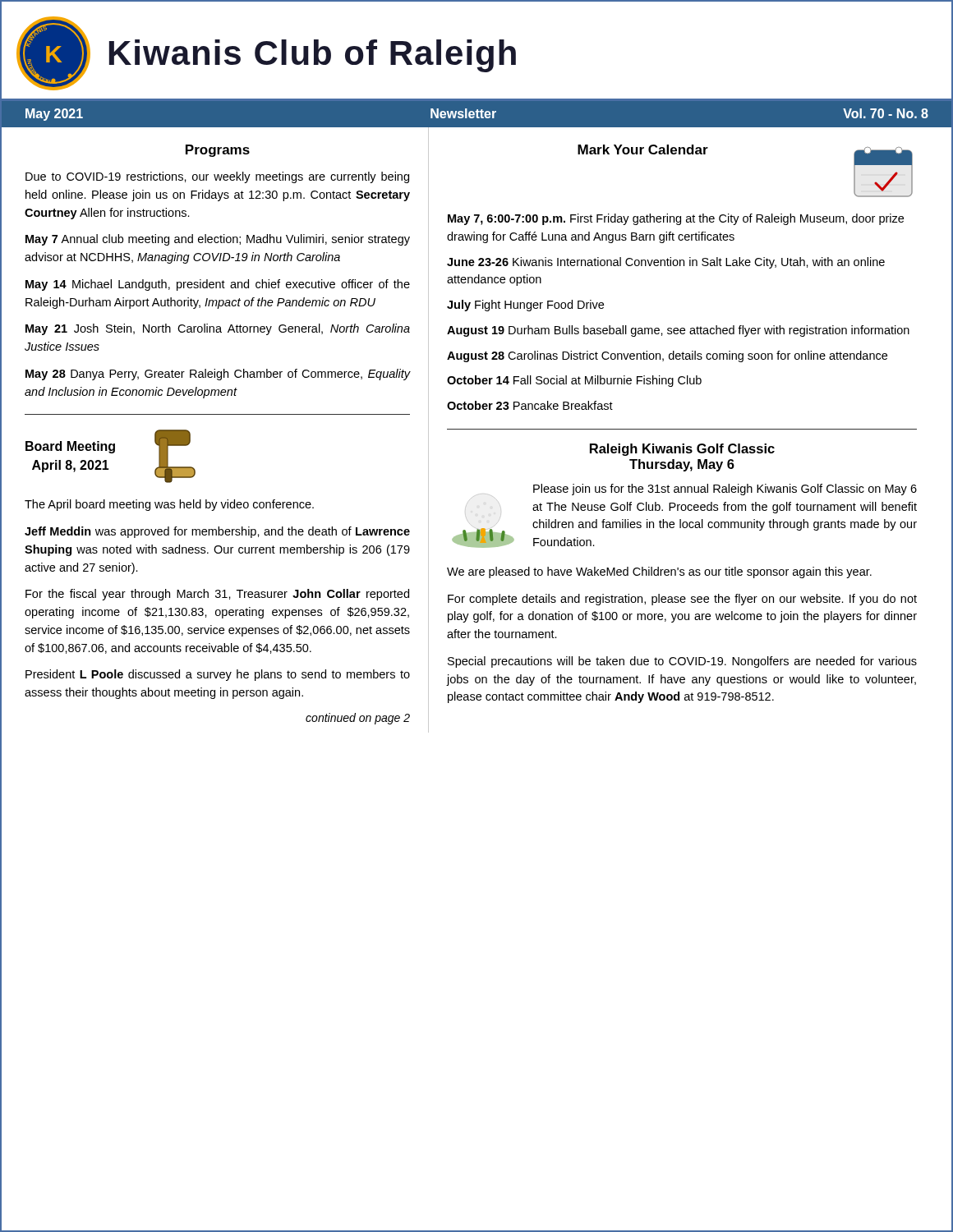Where is the passage that starts "Please join us for the 31st annual Raleigh"?
Image resolution: width=953 pixels, height=1232 pixels.
click(725, 515)
